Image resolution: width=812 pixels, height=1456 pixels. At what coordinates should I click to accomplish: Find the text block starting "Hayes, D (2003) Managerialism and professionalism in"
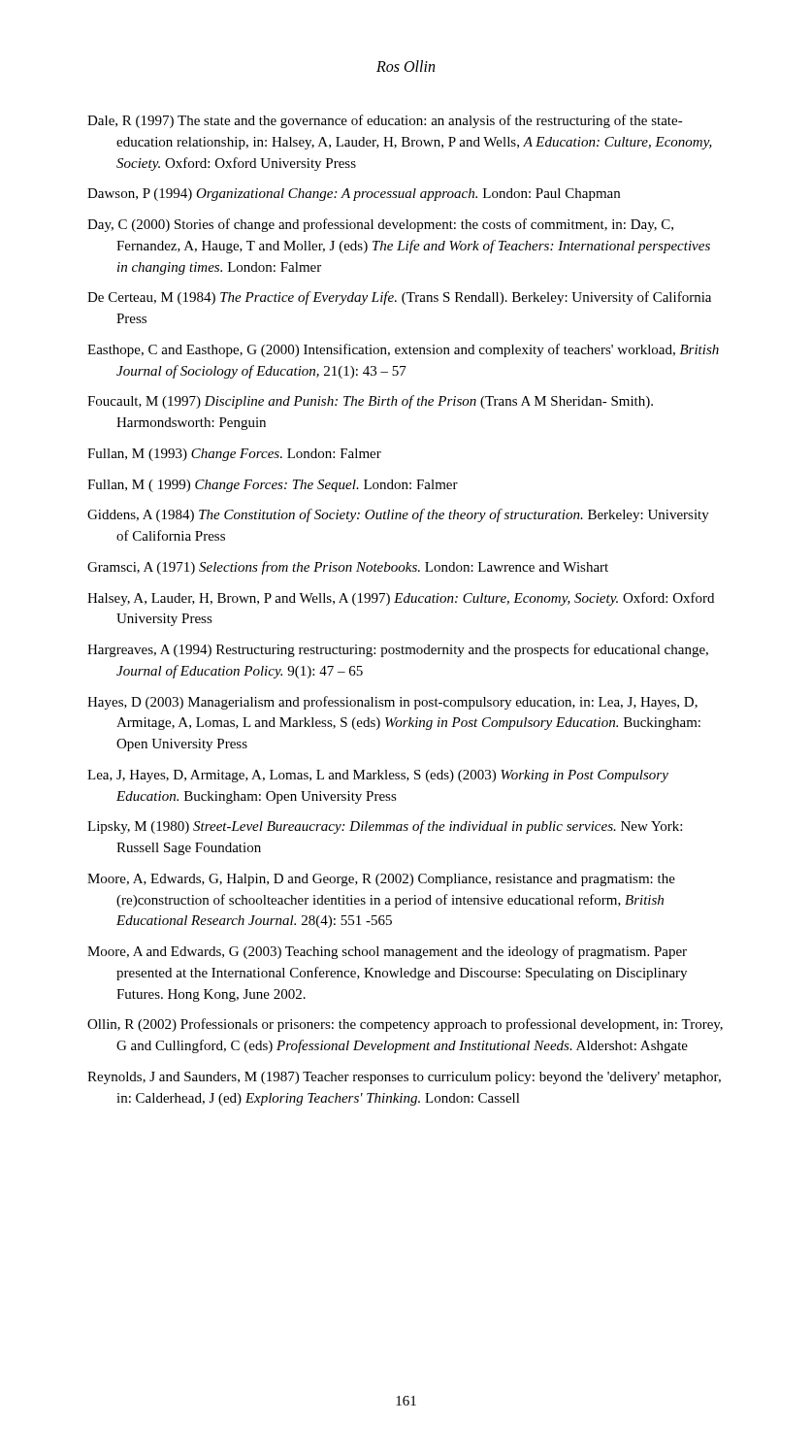pos(394,722)
